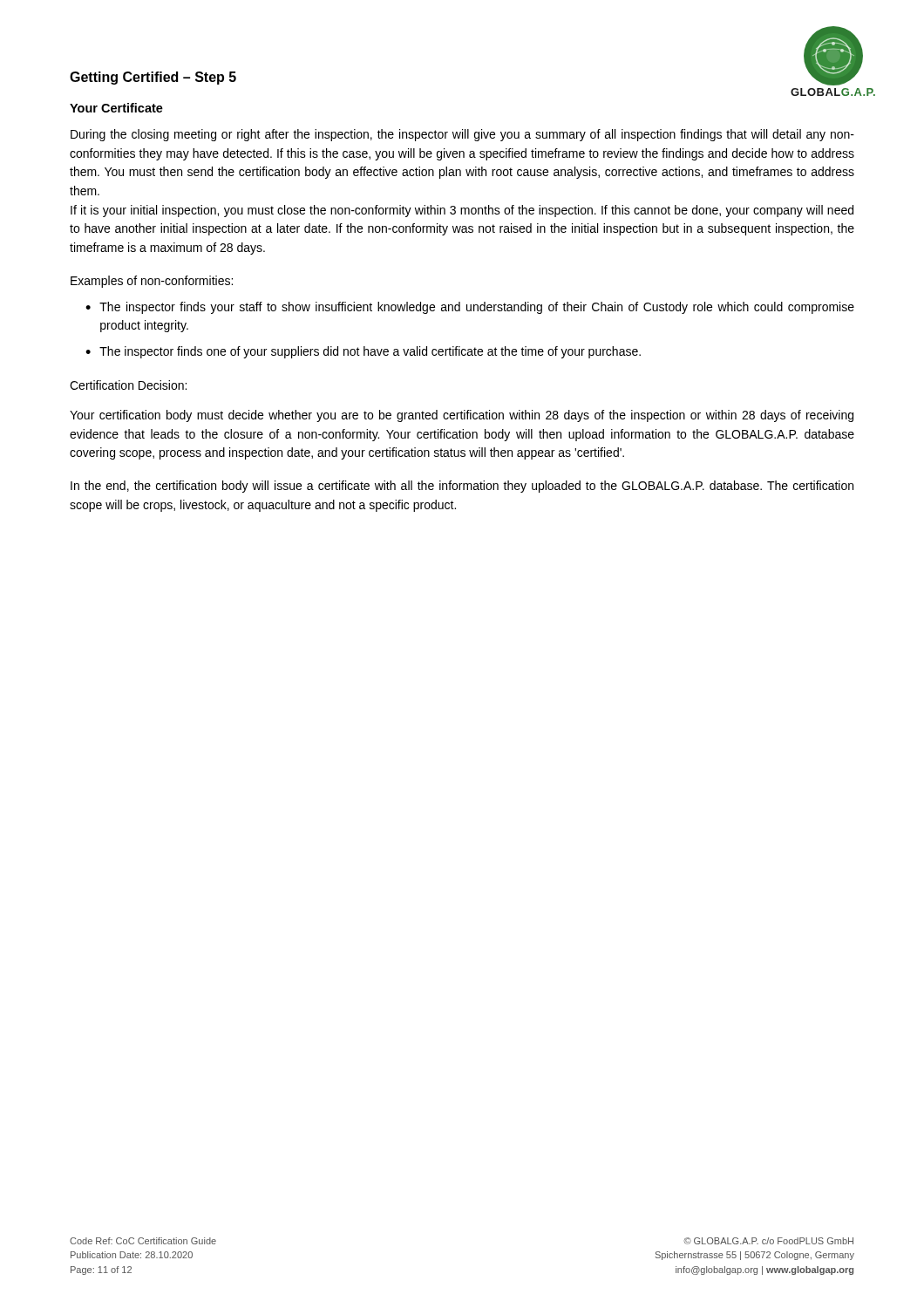This screenshot has width=924, height=1308.
Task: Select the region starting "• The inspector finds your staff to show"
Action: tap(470, 317)
